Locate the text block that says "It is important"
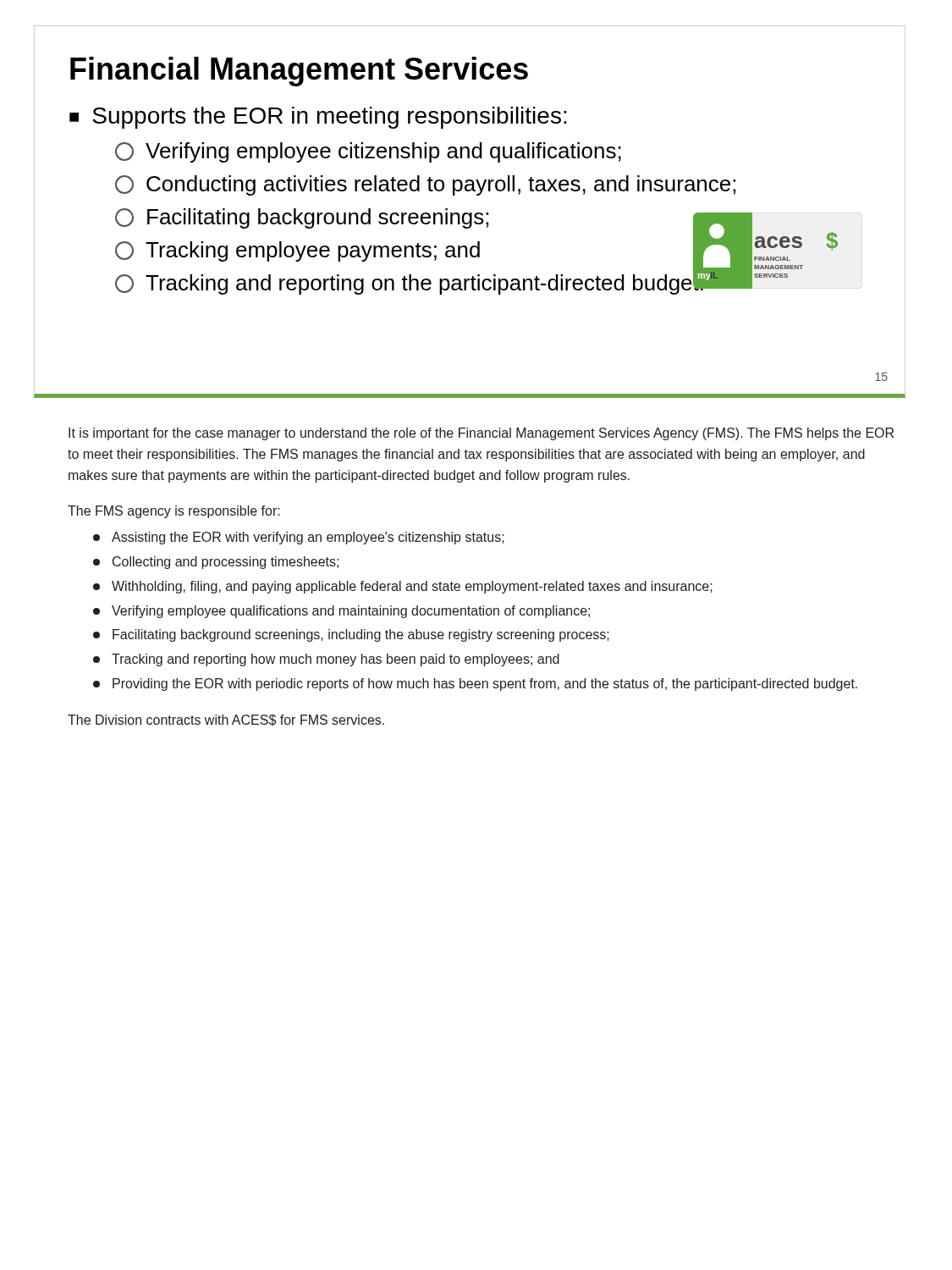 point(481,454)
